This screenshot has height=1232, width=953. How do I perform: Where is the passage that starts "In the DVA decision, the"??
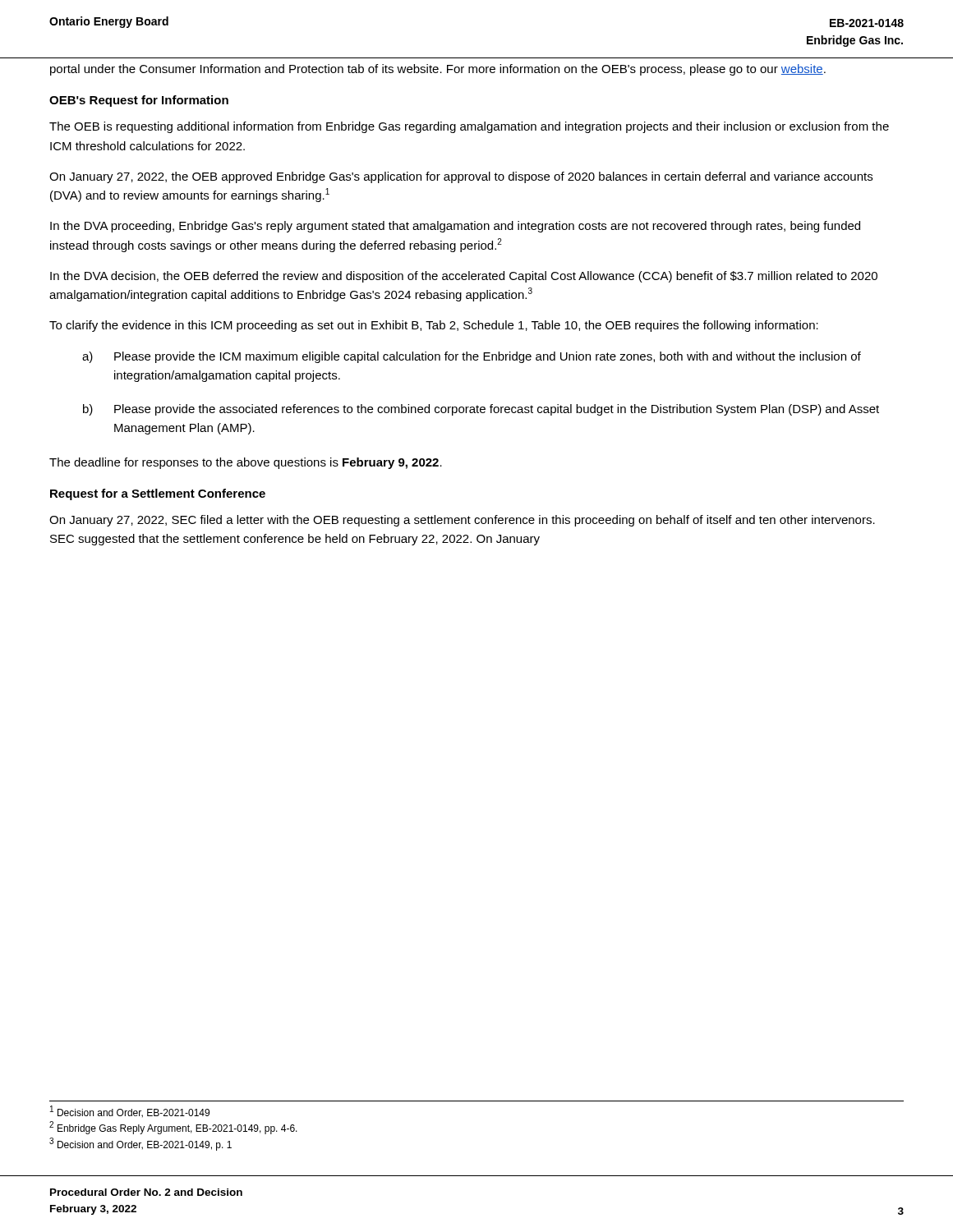click(464, 285)
